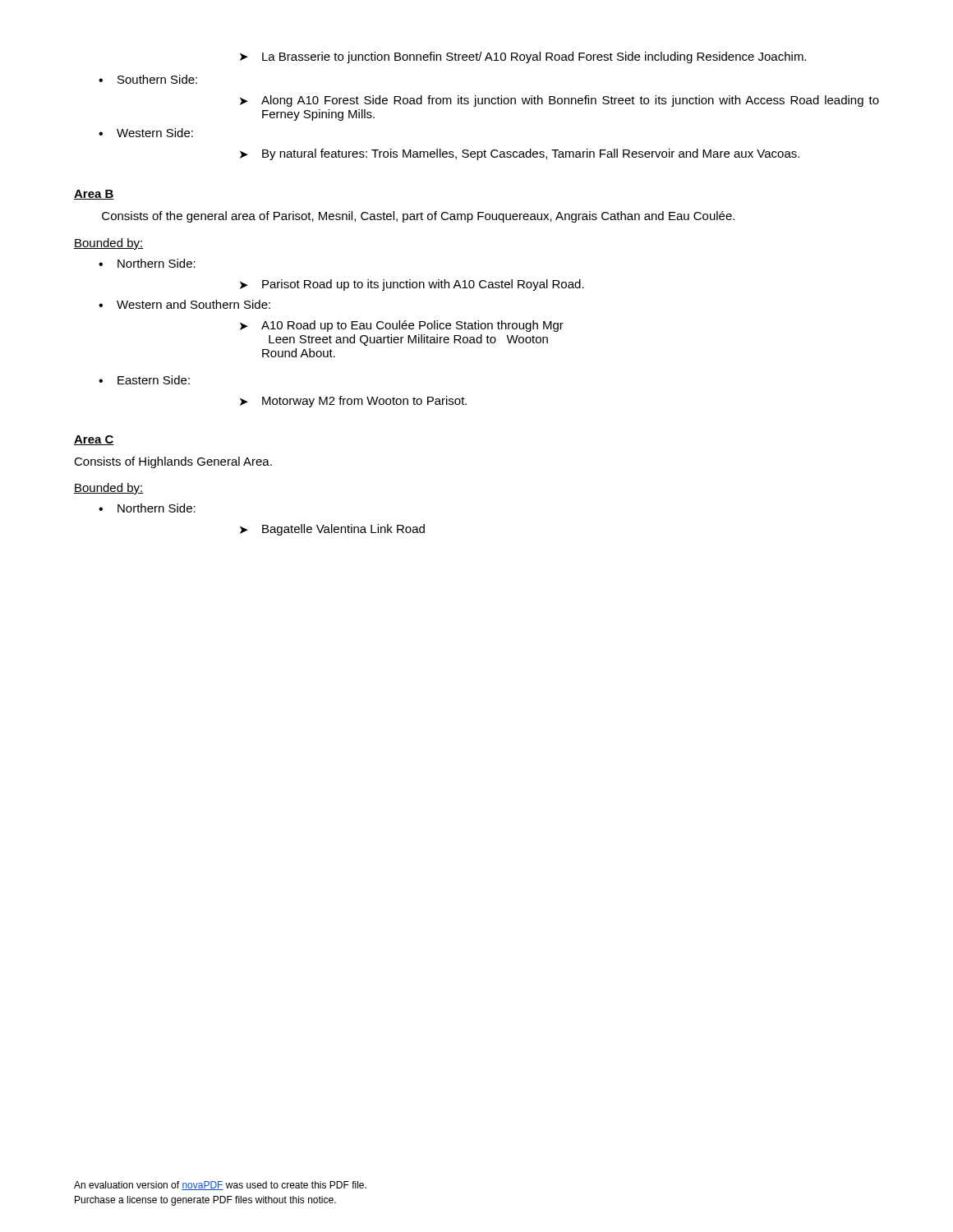Point to the block beginning "➤ Parisot Road up to its"
The image size is (953, 1232).
pos(559,284)
